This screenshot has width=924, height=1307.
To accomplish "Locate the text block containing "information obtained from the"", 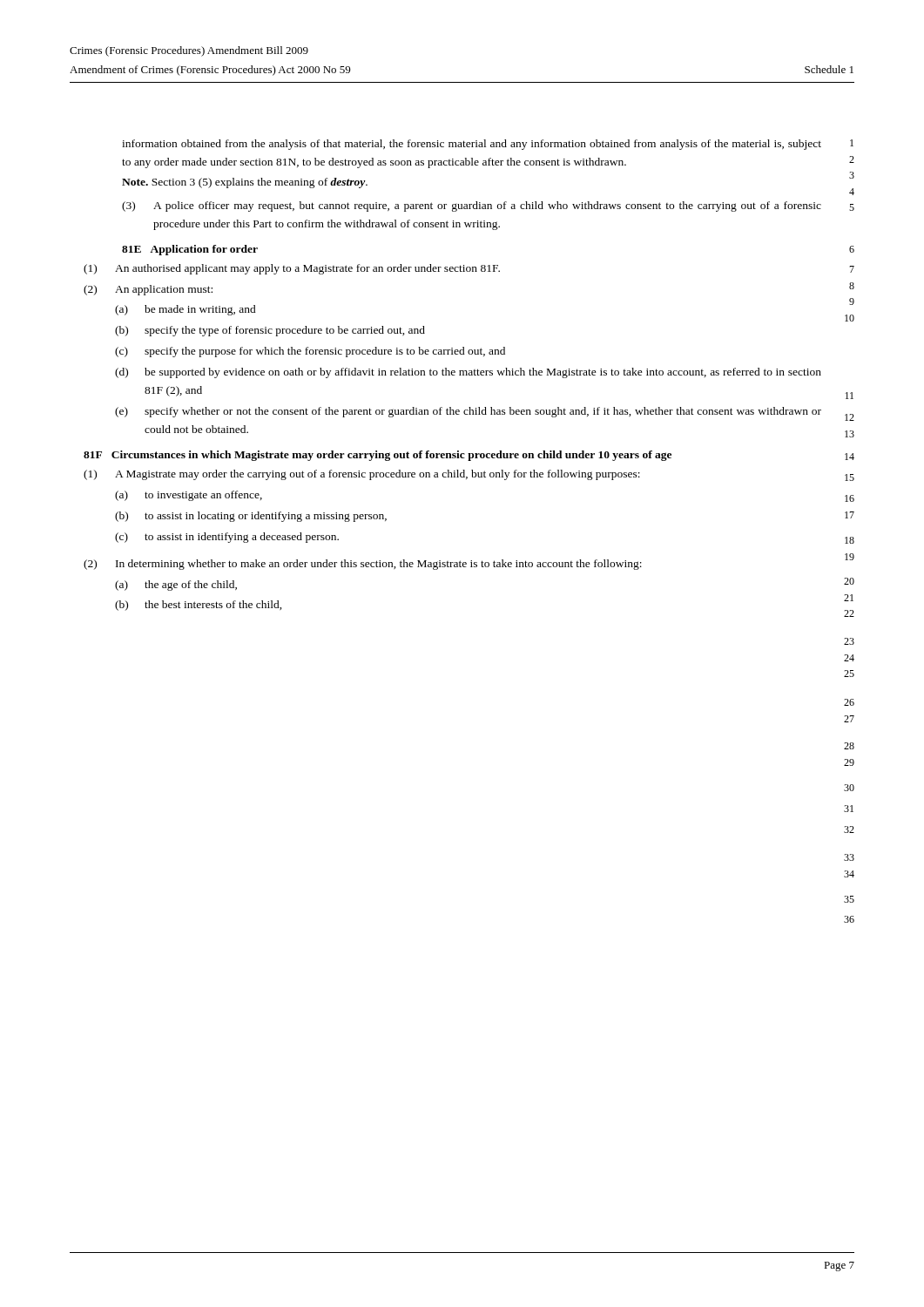I will point(472,152).
